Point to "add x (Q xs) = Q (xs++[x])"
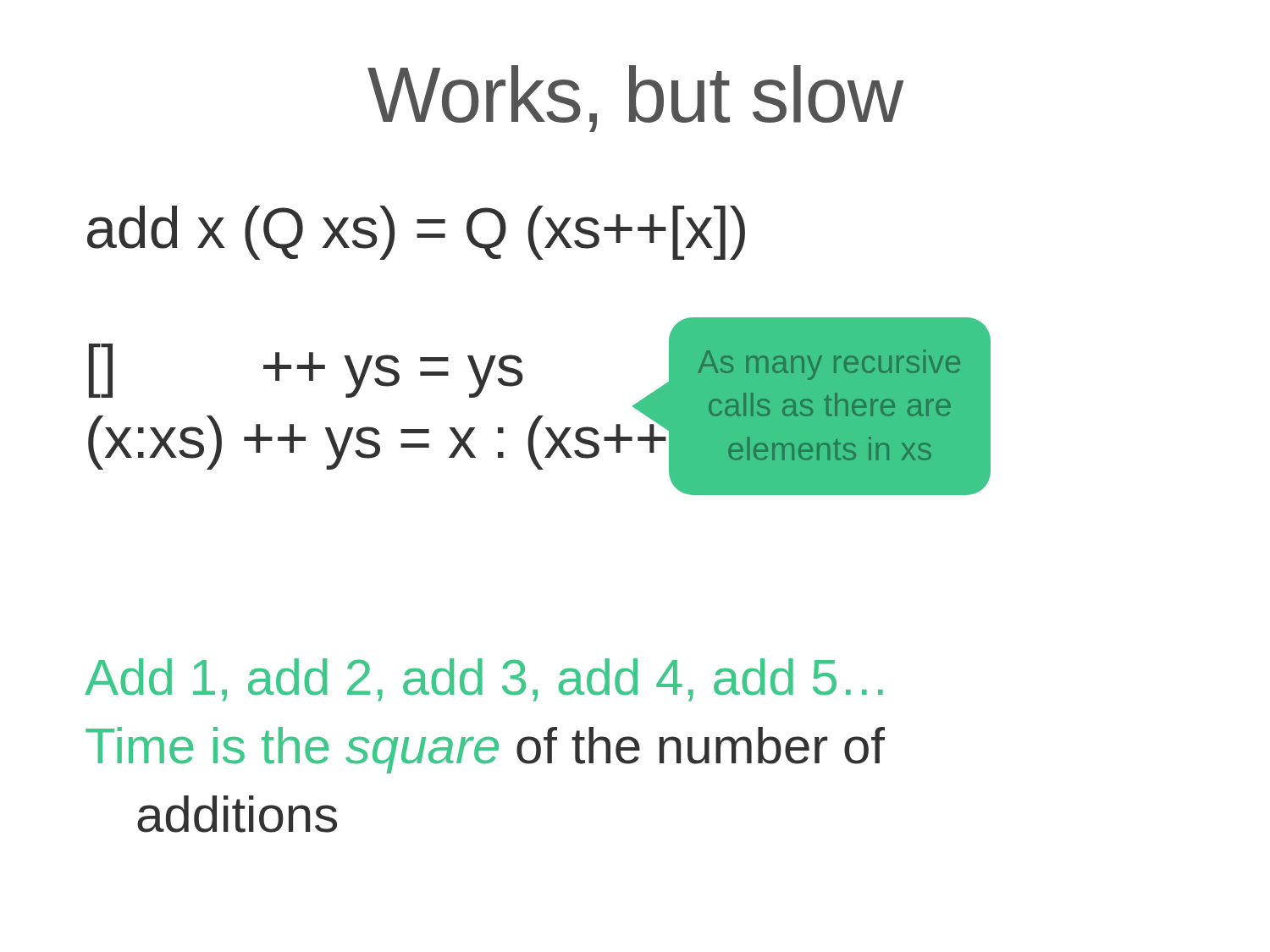The width and height of the screenshot is (1270, 952). (417, 228)
